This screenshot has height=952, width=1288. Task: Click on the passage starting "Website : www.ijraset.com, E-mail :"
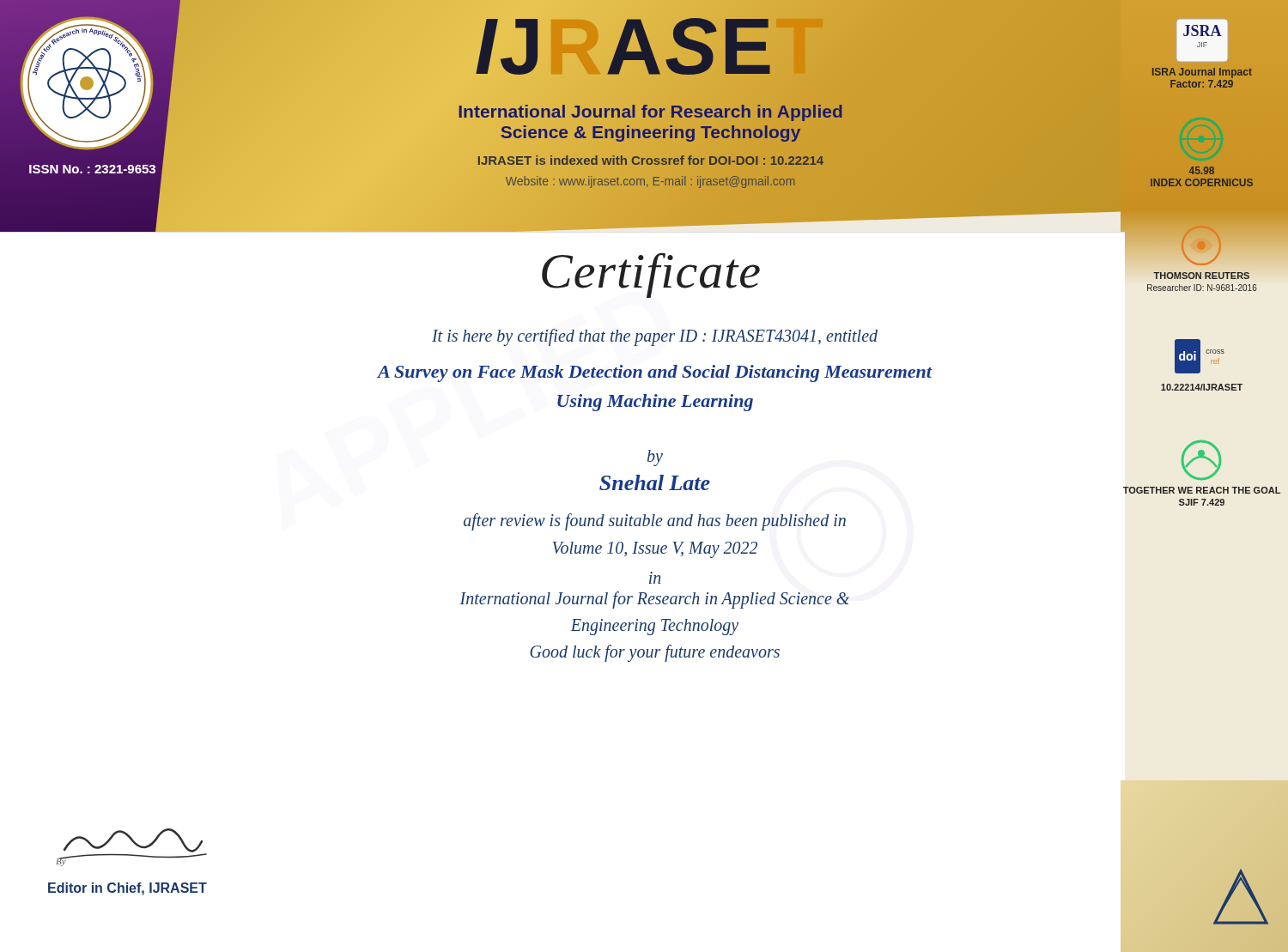click(x=650, y=181)
